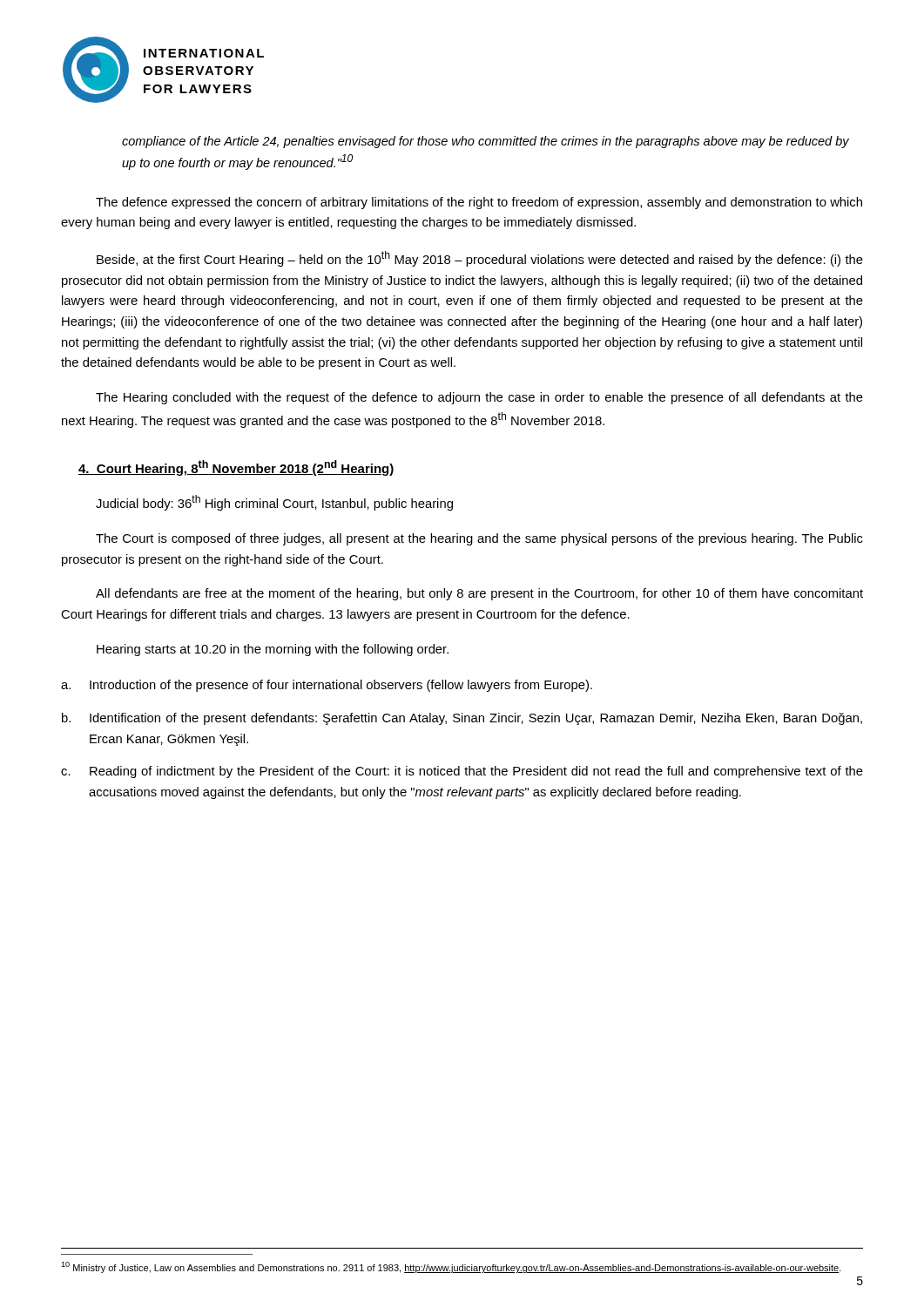Click the passage that begins "All defendants are"
Screen dimensions: 1307x924
tap(462, 604)
